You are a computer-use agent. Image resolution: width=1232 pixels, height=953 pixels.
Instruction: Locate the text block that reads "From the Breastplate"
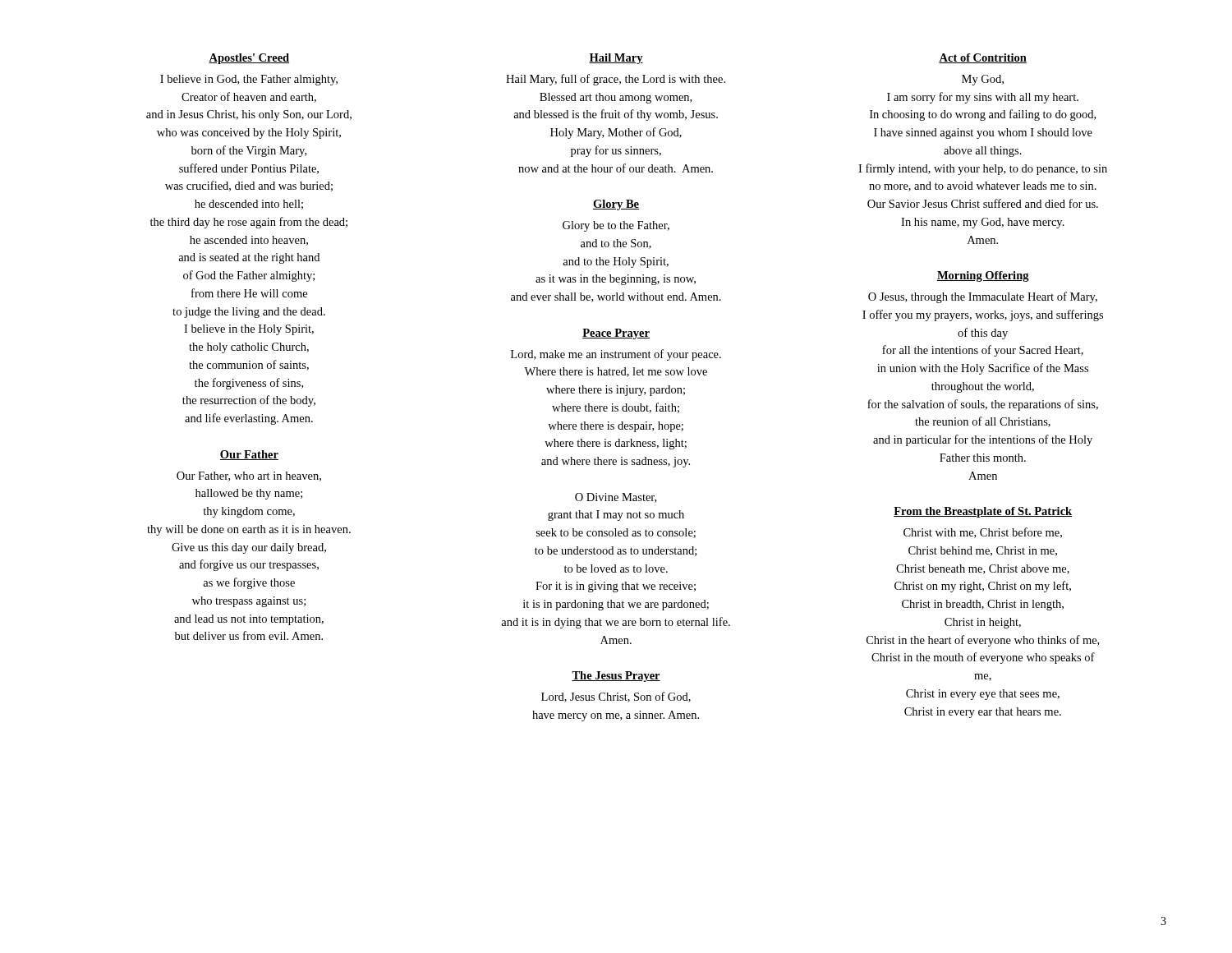pos(983,610)
